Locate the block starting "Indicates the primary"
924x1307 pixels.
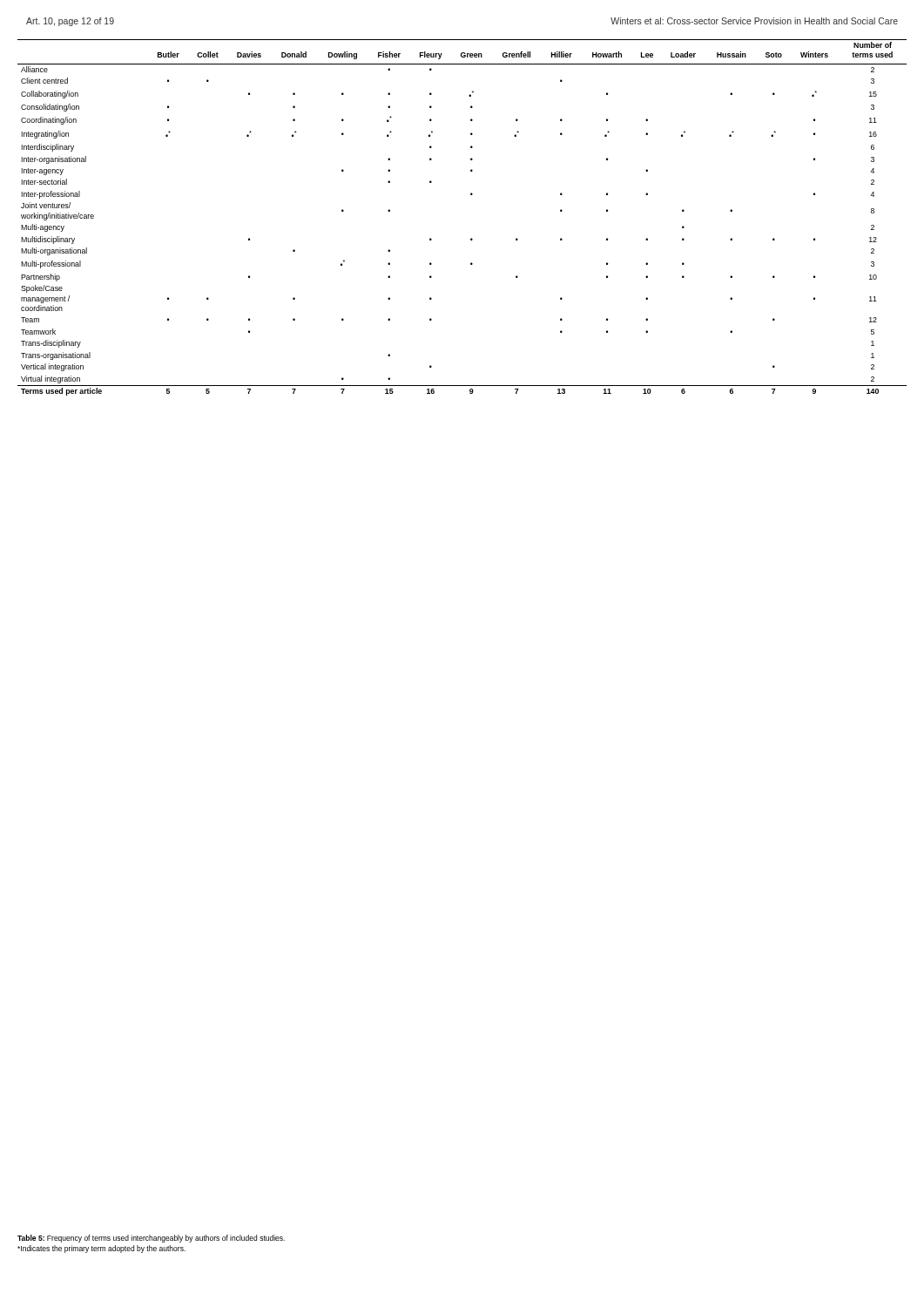point(102,1249)
